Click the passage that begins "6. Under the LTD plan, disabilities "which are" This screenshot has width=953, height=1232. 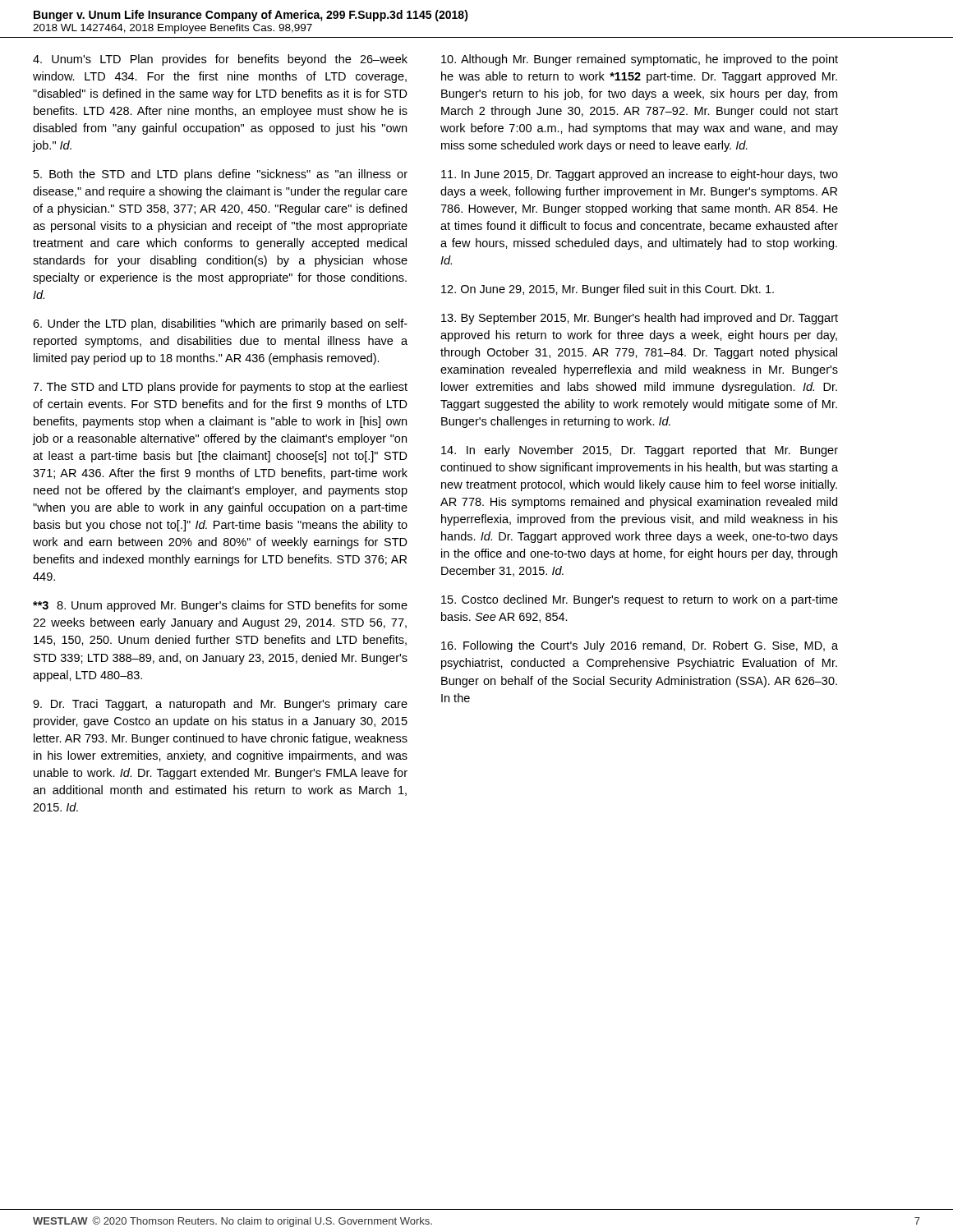[220, 341]
